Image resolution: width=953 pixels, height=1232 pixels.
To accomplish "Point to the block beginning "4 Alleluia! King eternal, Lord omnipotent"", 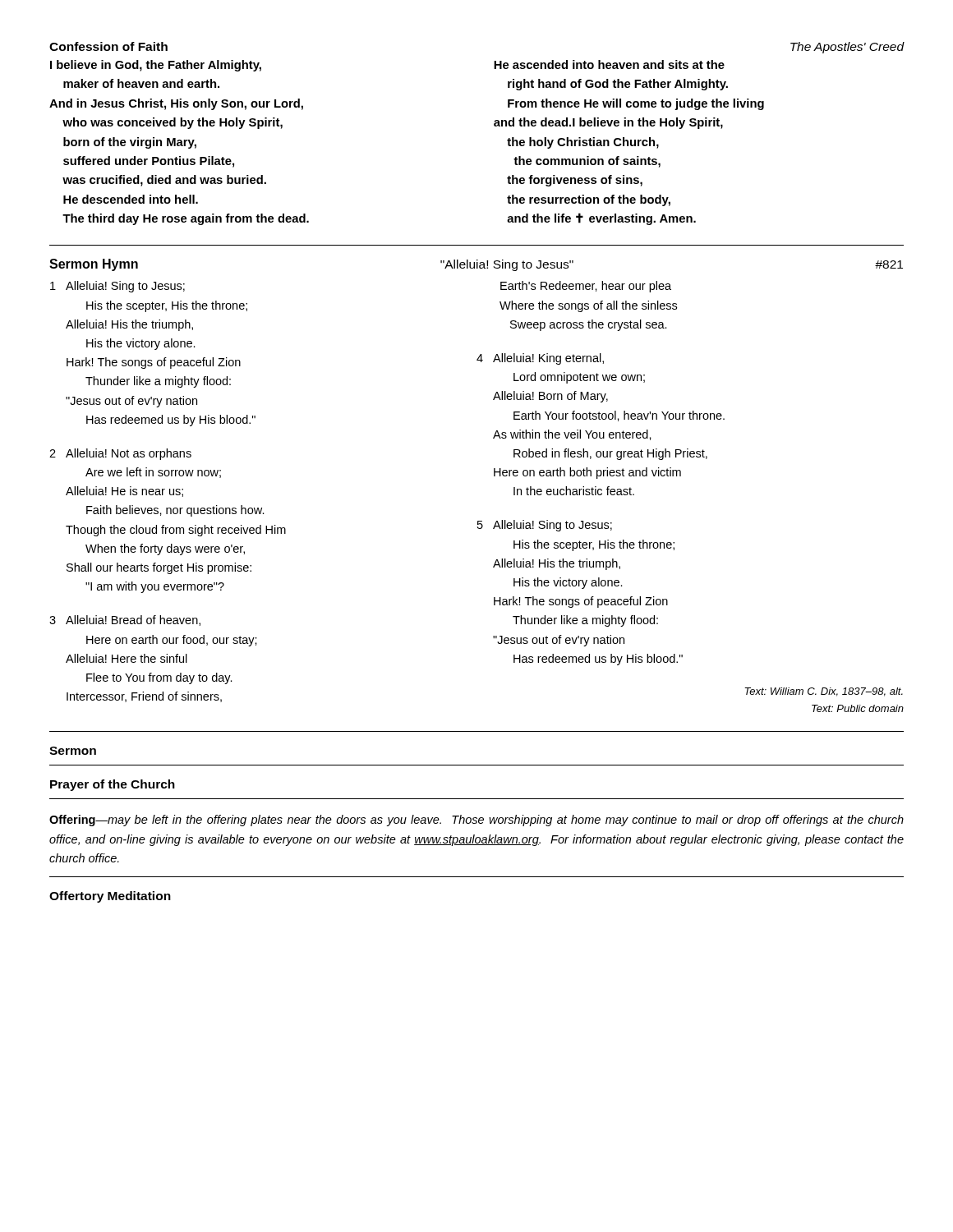I will pyautogui.click(x=688, y=425).
